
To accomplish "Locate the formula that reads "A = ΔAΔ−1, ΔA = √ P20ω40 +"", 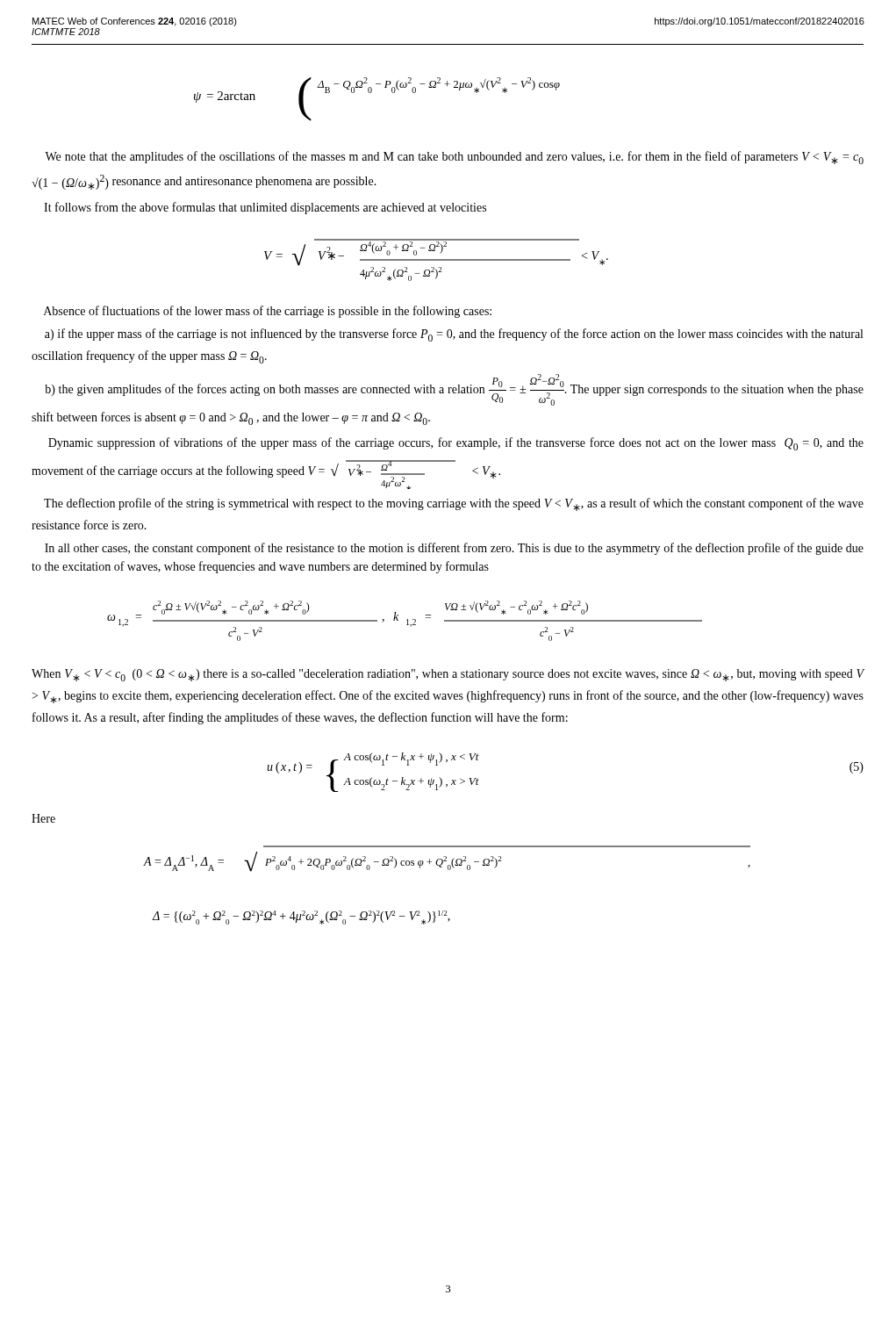I will [448, 861].
